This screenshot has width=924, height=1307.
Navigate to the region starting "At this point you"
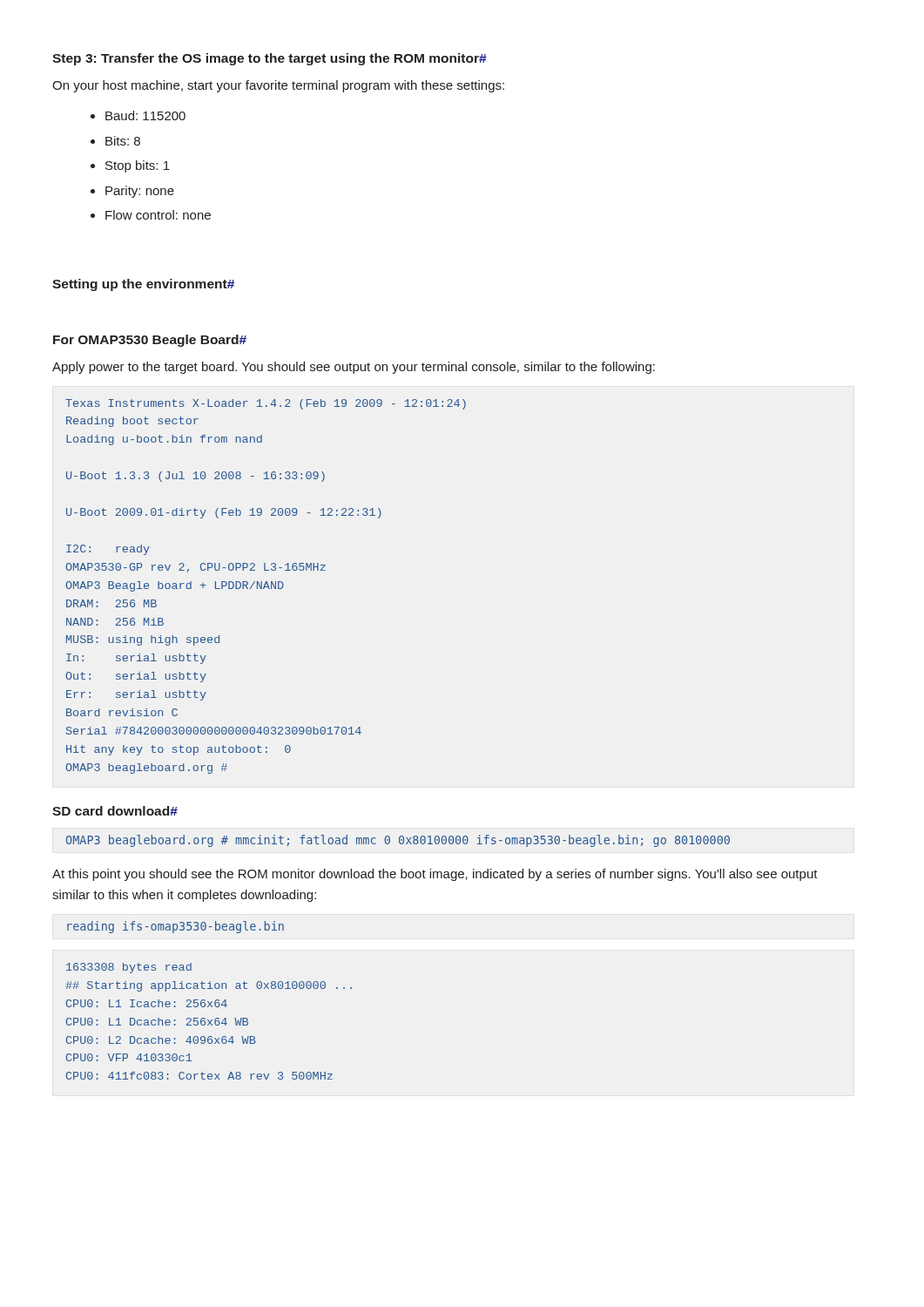tap(435, 884)
